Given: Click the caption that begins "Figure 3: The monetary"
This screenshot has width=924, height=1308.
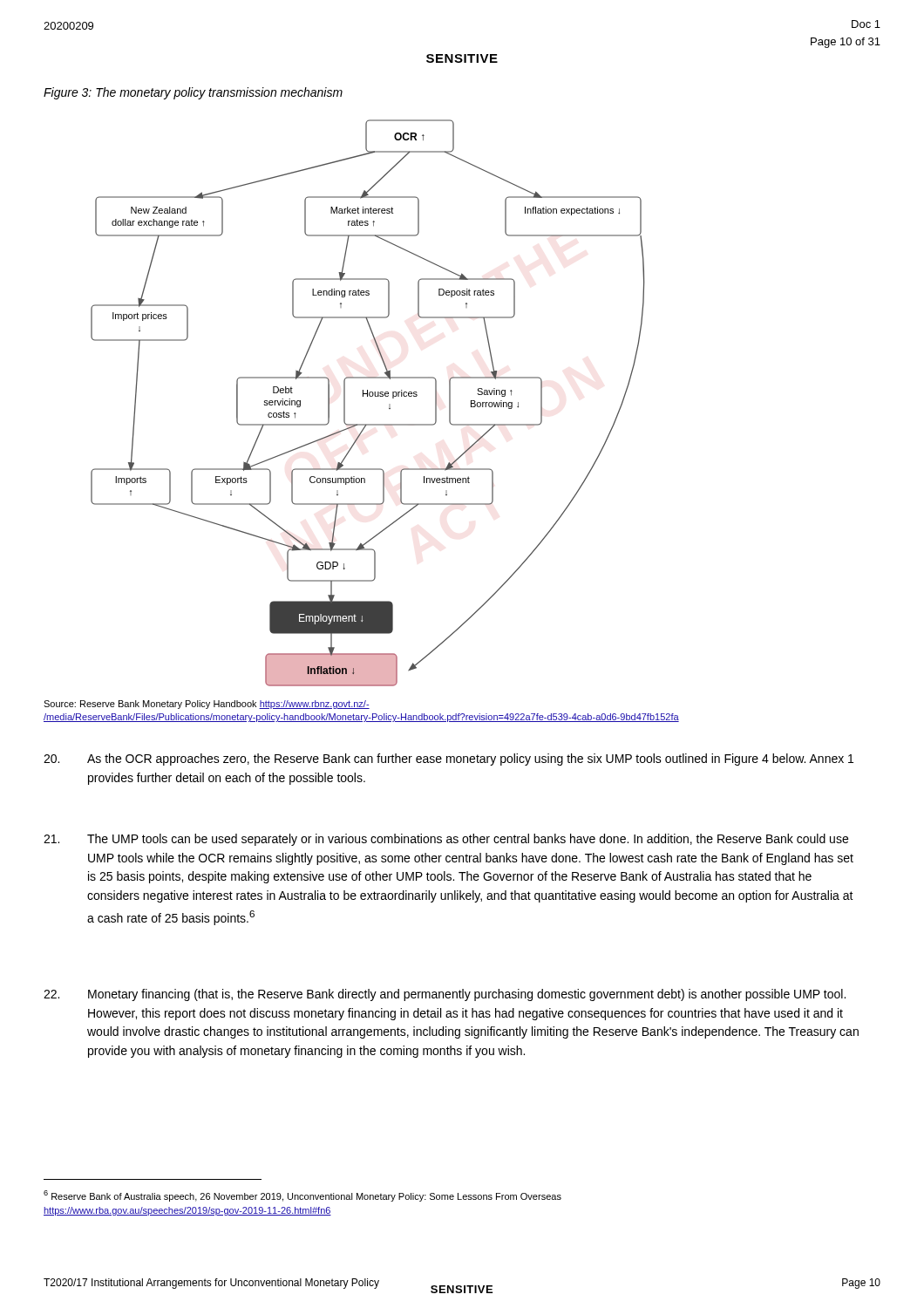Looking at the screenshot, I should [193, 92].
